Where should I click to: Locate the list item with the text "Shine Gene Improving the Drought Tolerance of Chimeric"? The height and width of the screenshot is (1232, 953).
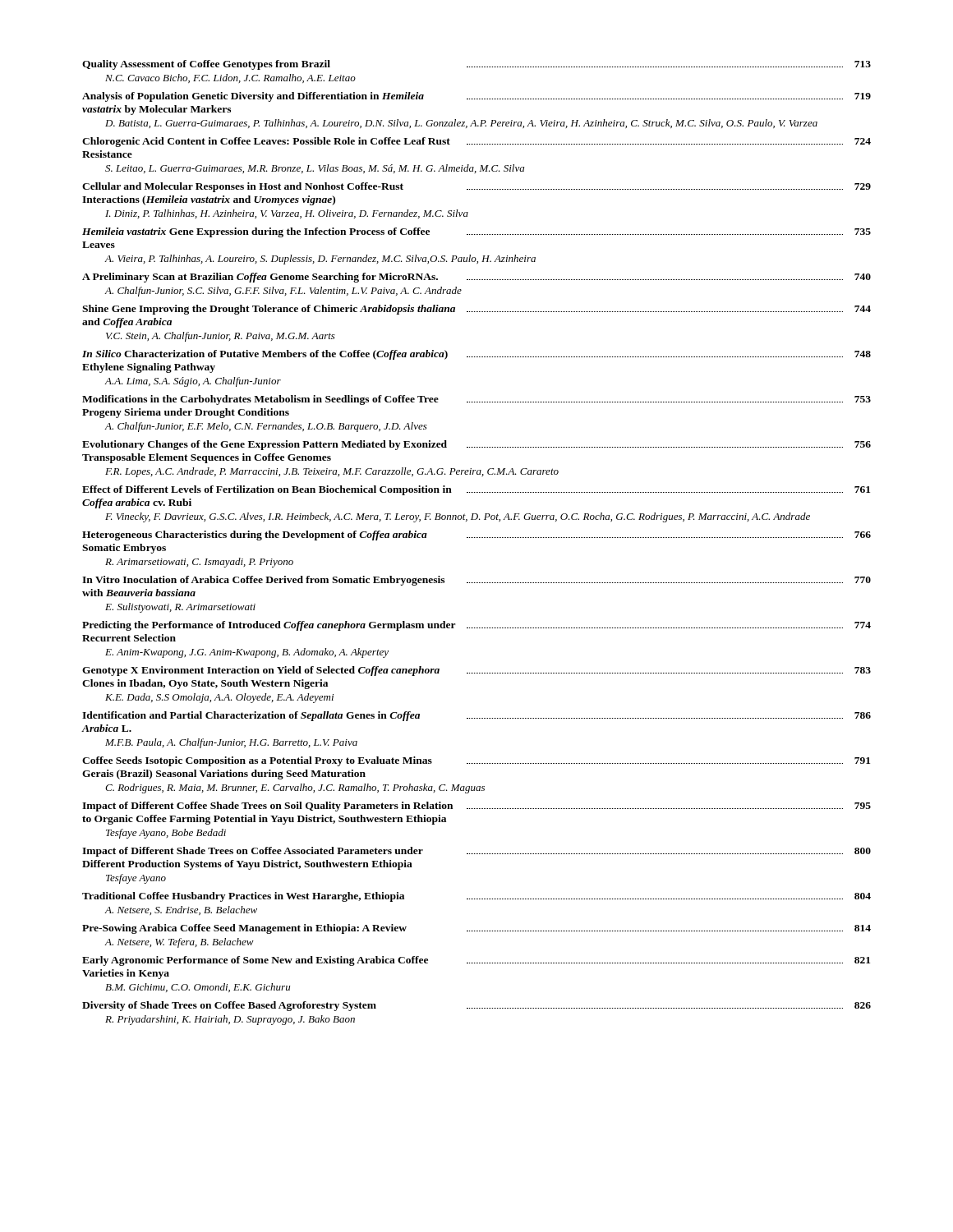(x=476, y=322)
